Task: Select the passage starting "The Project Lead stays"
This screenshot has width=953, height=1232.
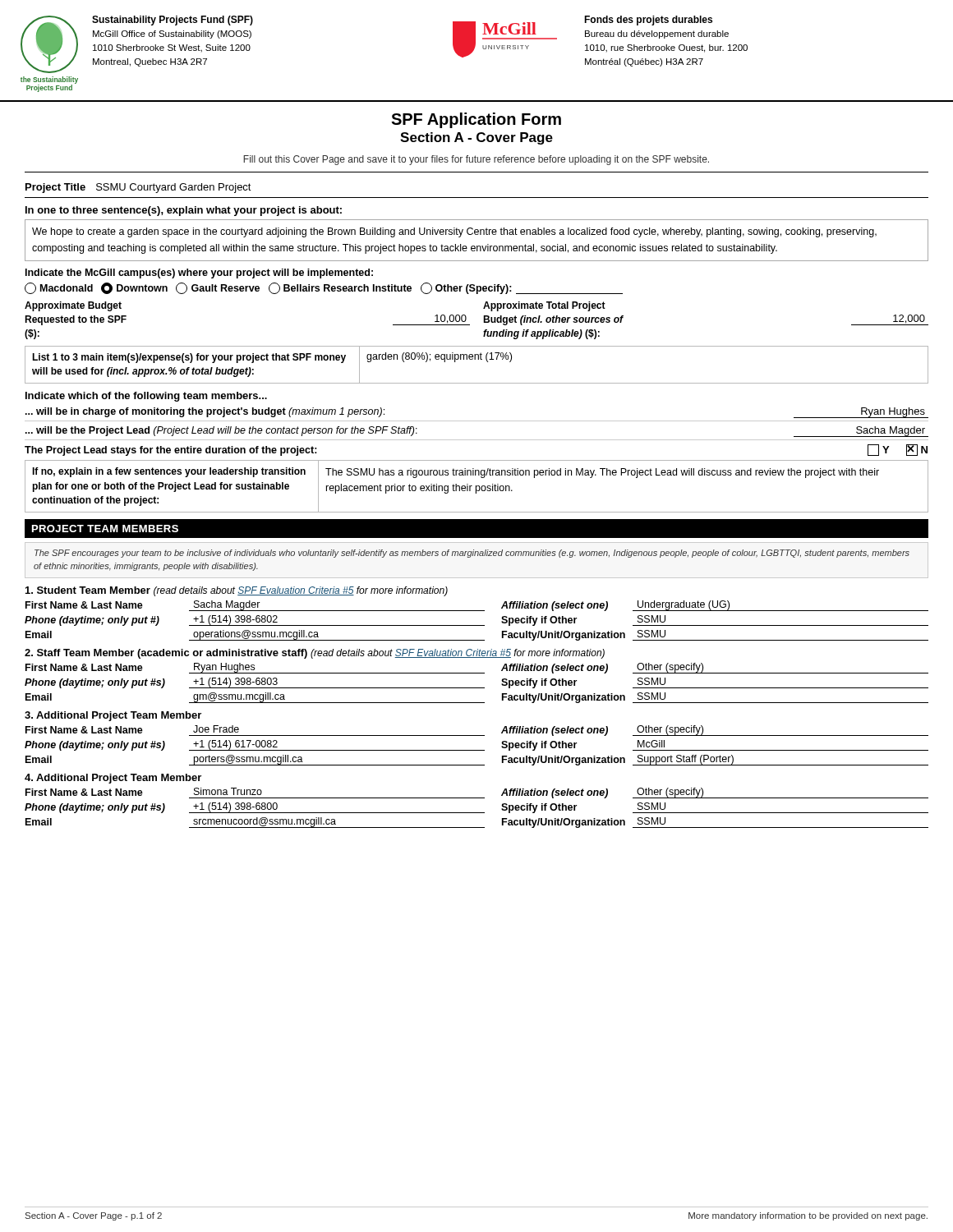Action: pos(476,450)
